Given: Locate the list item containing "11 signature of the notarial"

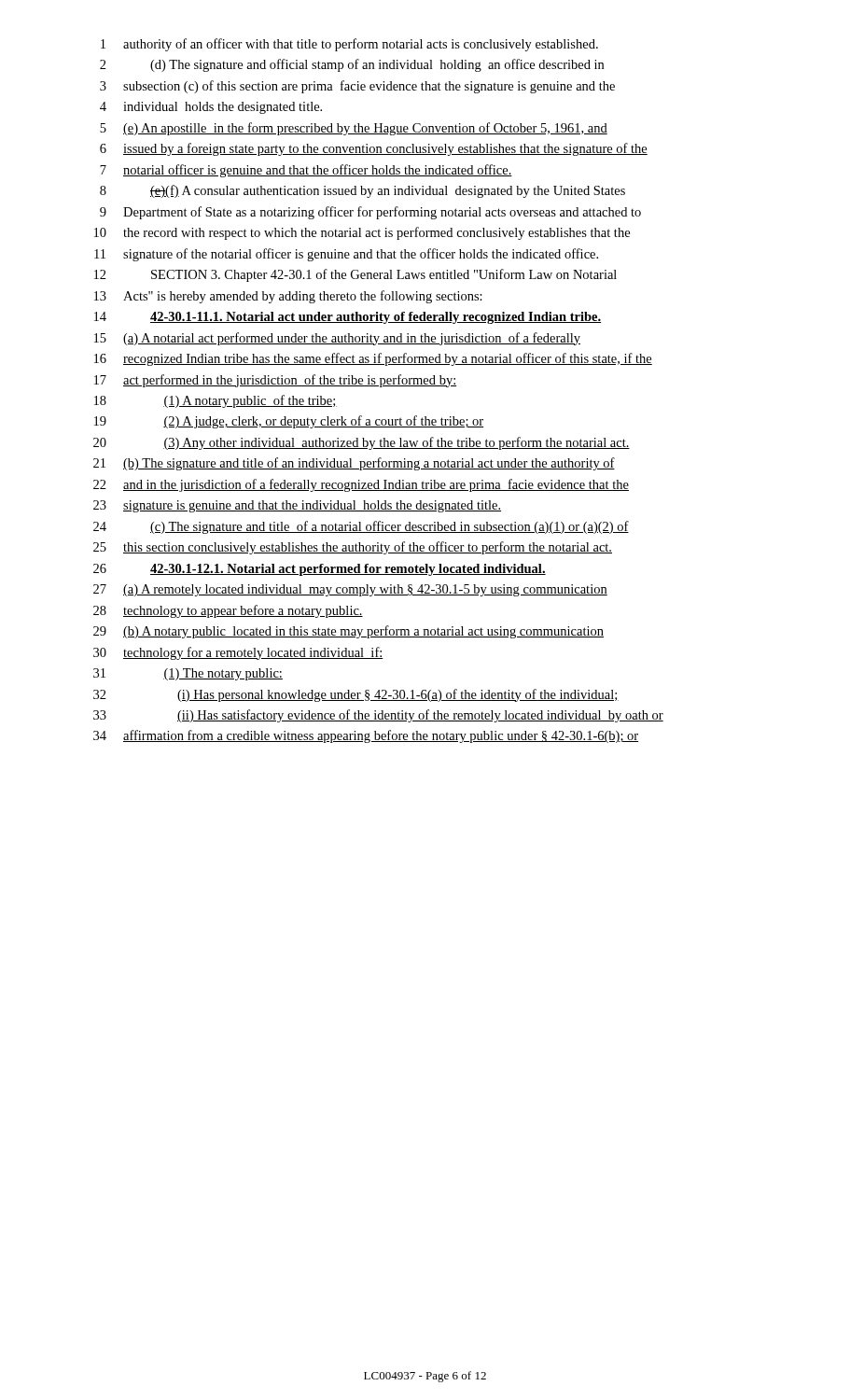Looking at the screenshot, I should point(425,254).
